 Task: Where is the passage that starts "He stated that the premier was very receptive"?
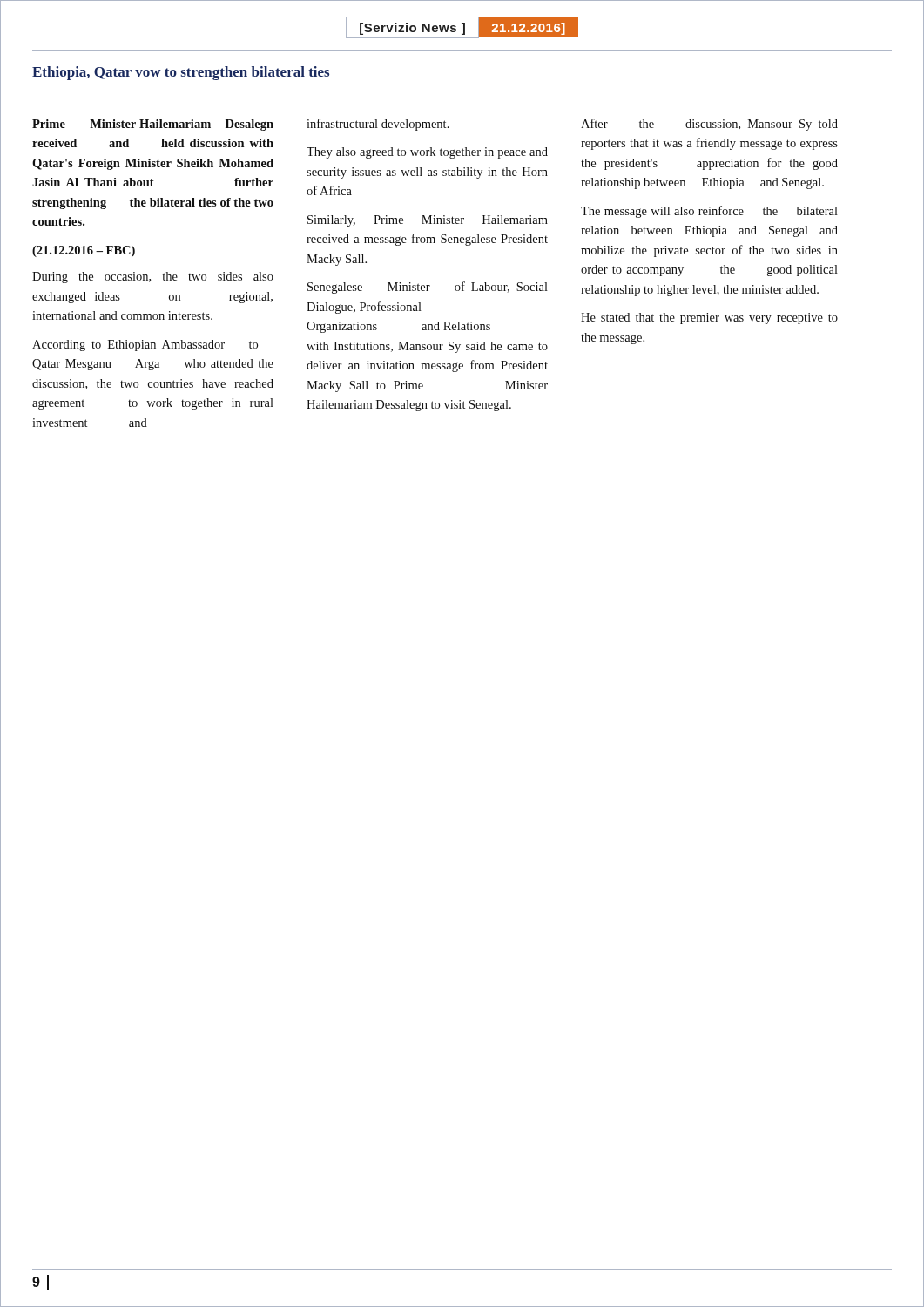click(x=709, y=327)
